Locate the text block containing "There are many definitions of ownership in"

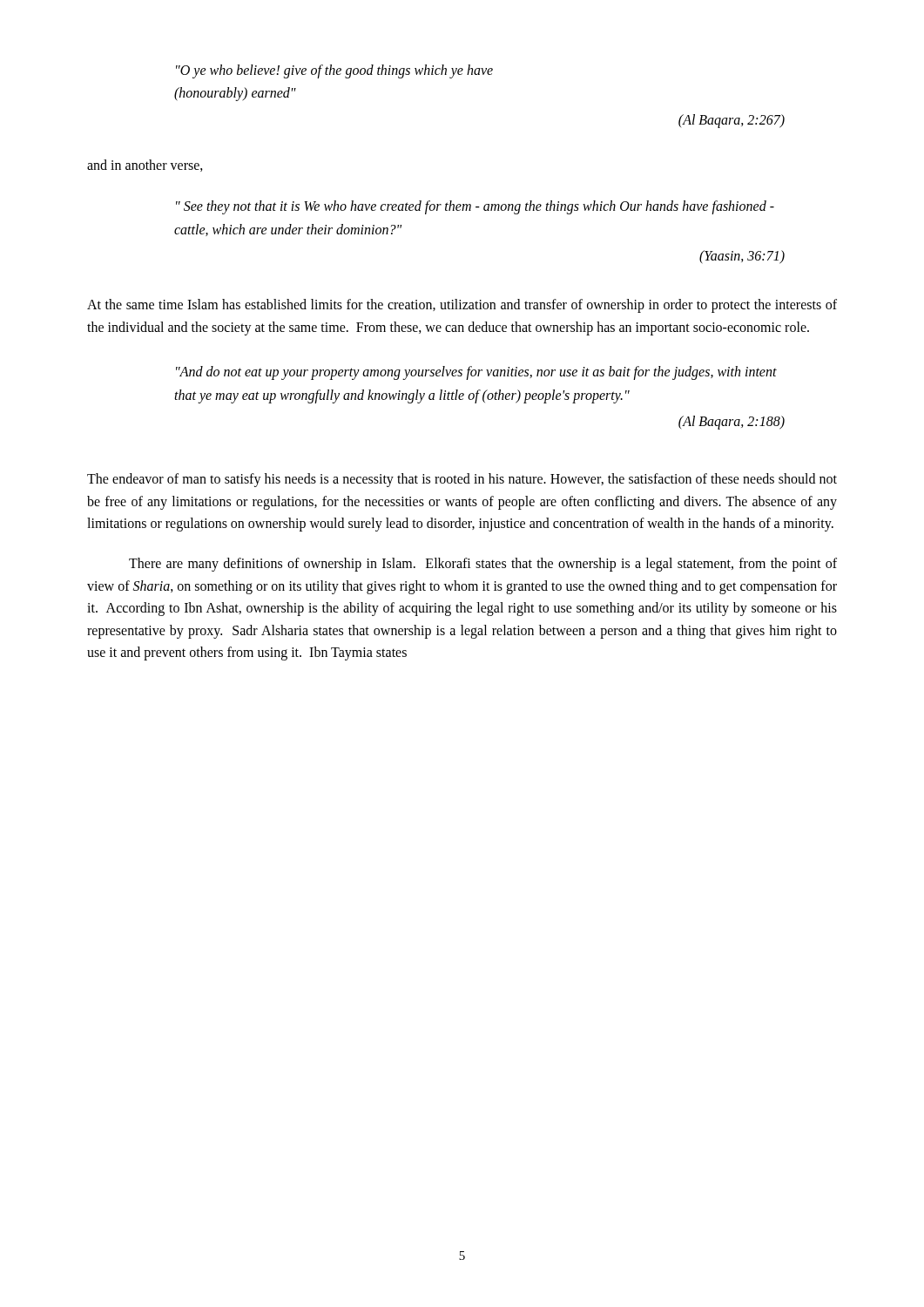(x=462, y=608)
